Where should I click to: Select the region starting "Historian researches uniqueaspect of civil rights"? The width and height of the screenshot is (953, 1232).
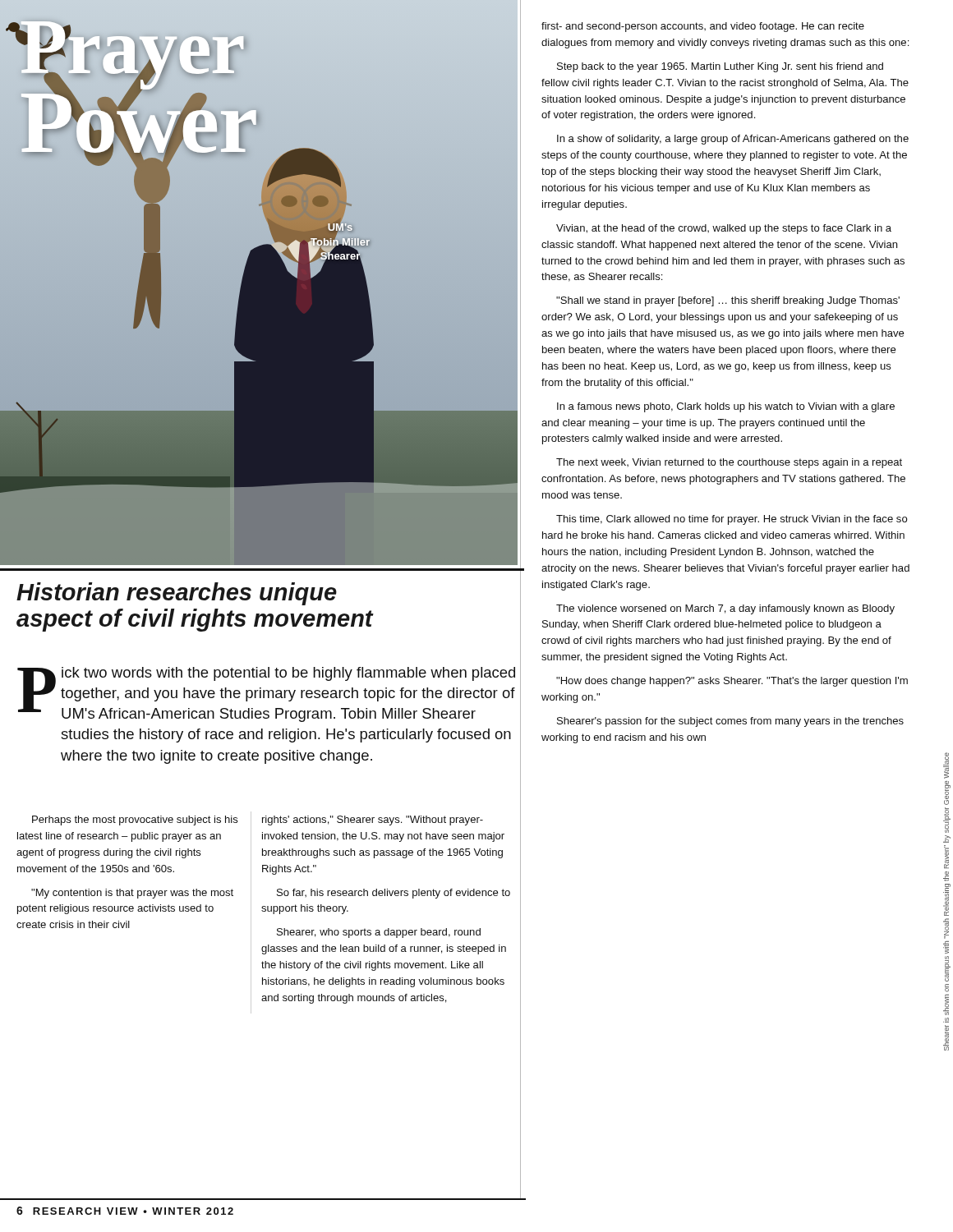point(263,606)
